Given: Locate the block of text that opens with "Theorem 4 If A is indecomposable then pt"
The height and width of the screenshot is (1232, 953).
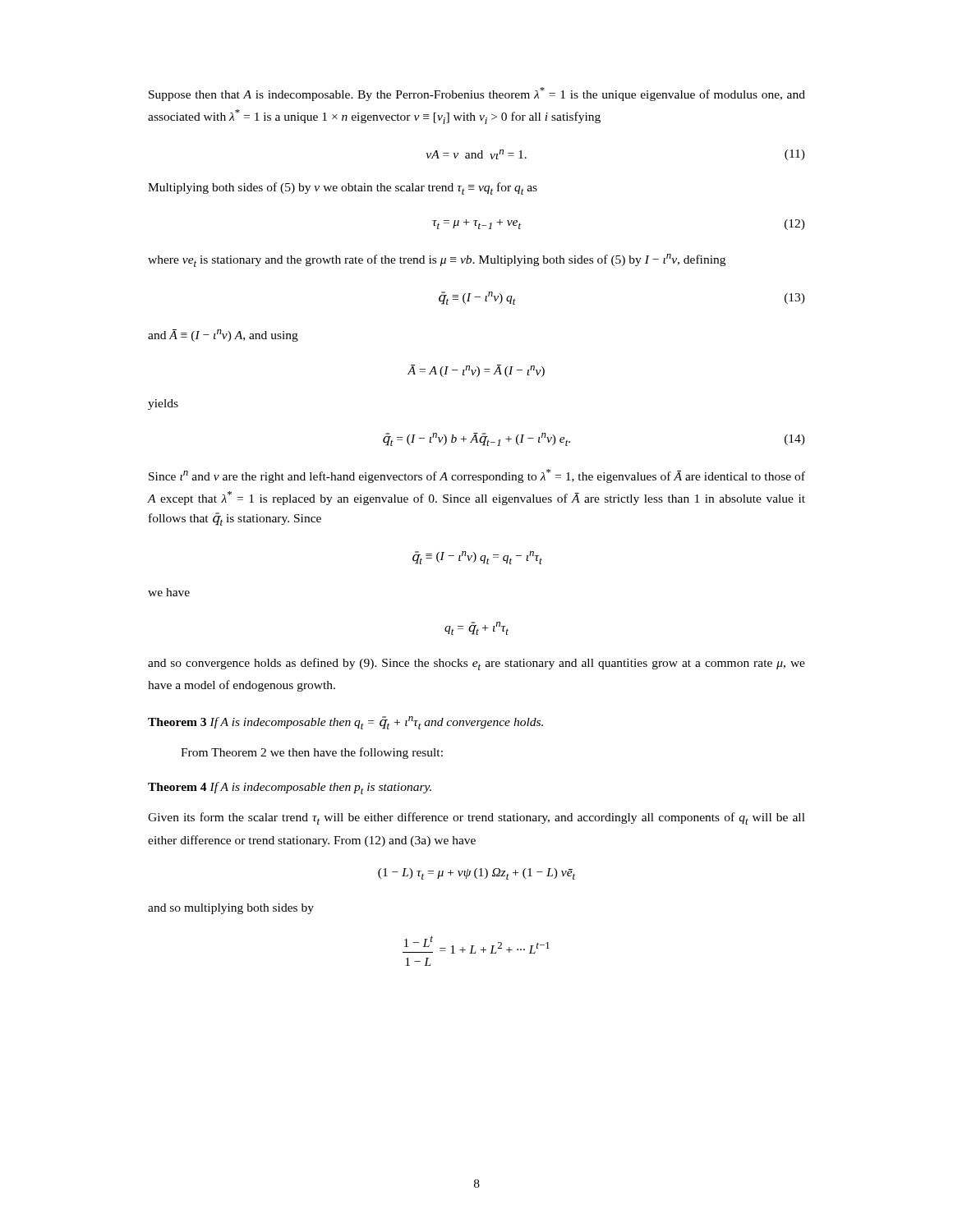Looking at the screenshot, I should tap(290, 788).
